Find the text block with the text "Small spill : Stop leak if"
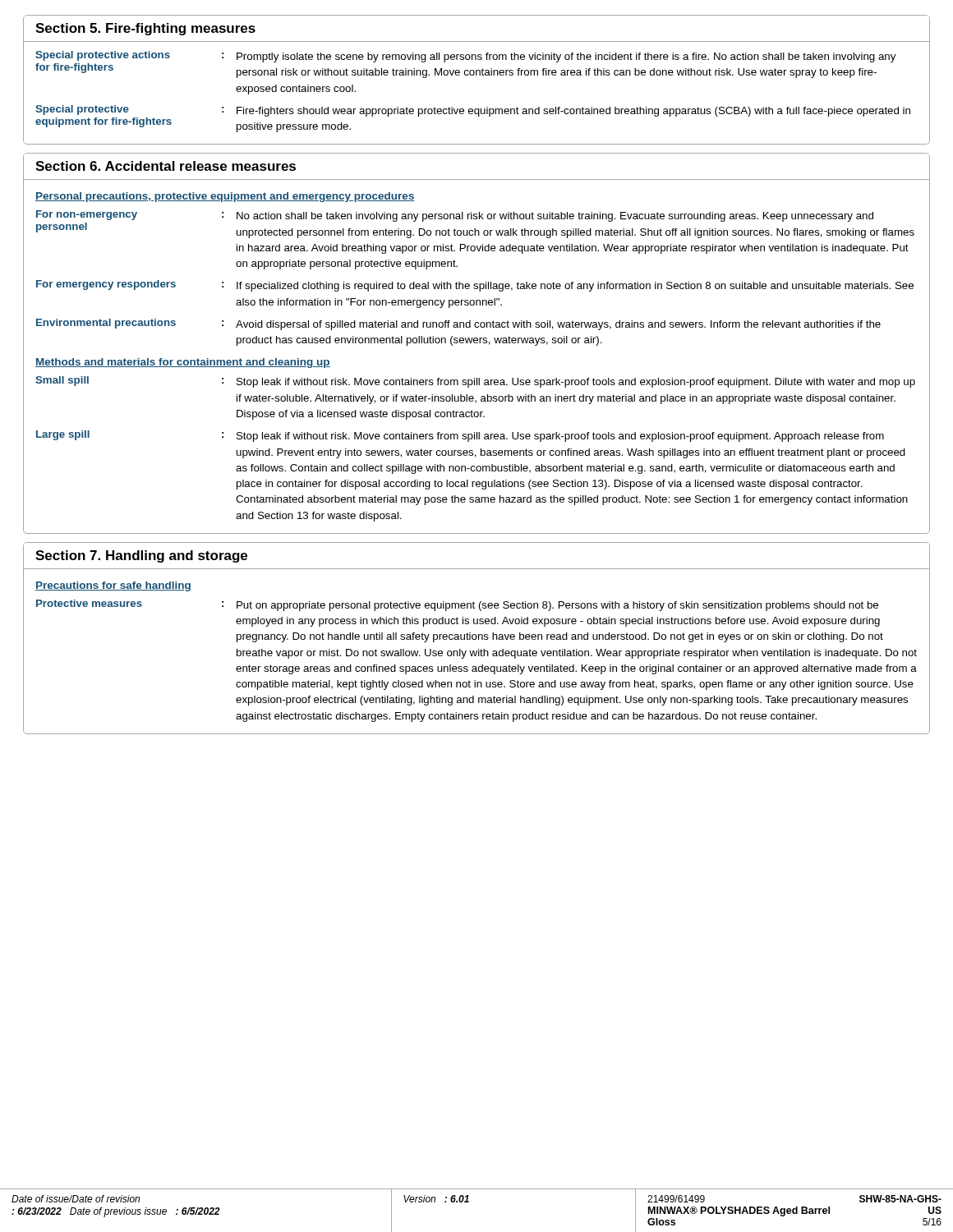 click(x=476, y=398)
